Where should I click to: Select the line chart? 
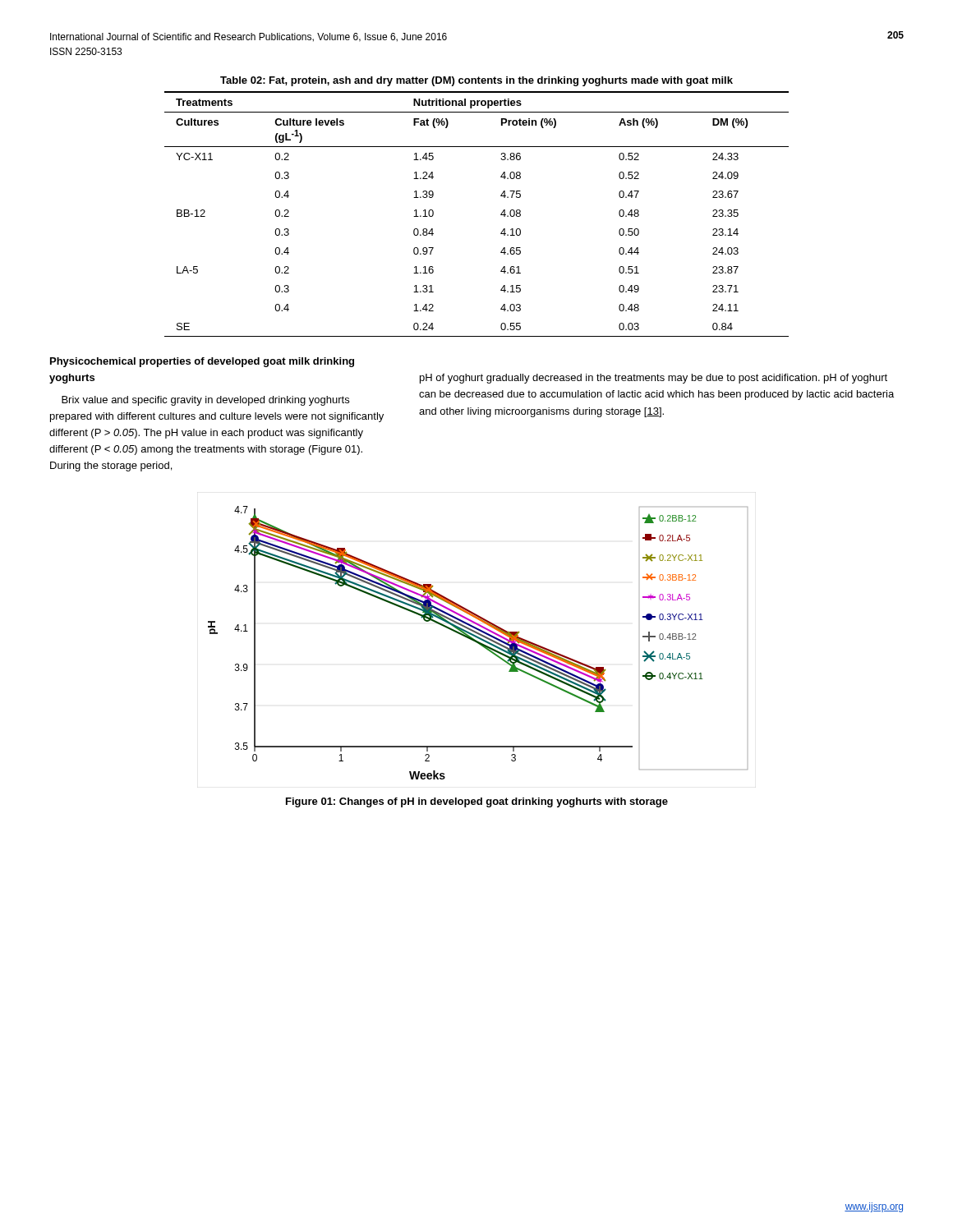click(x=476, y=641)
